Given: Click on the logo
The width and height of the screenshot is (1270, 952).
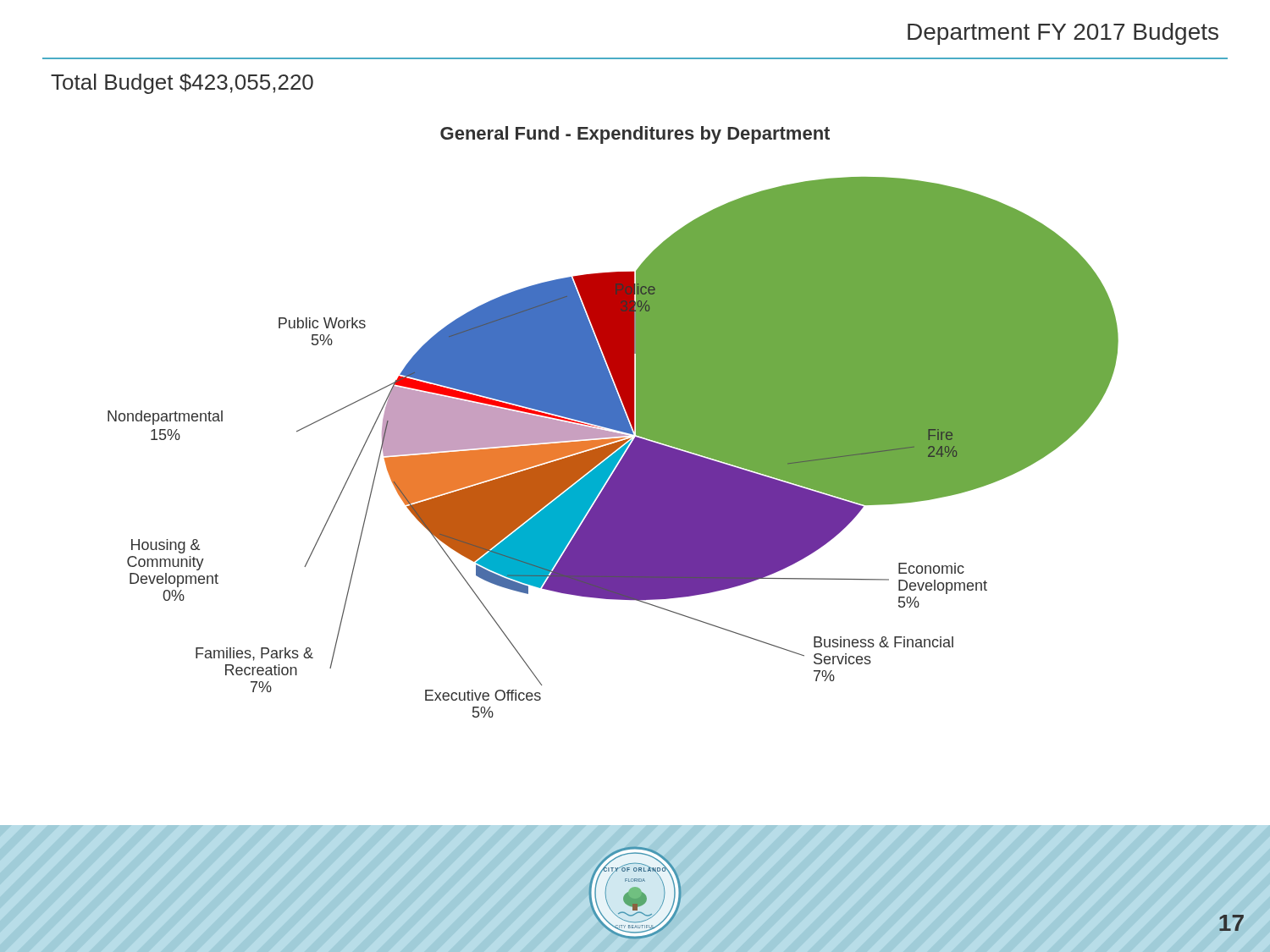Looking at the screenshot, I should click(635, 893).
